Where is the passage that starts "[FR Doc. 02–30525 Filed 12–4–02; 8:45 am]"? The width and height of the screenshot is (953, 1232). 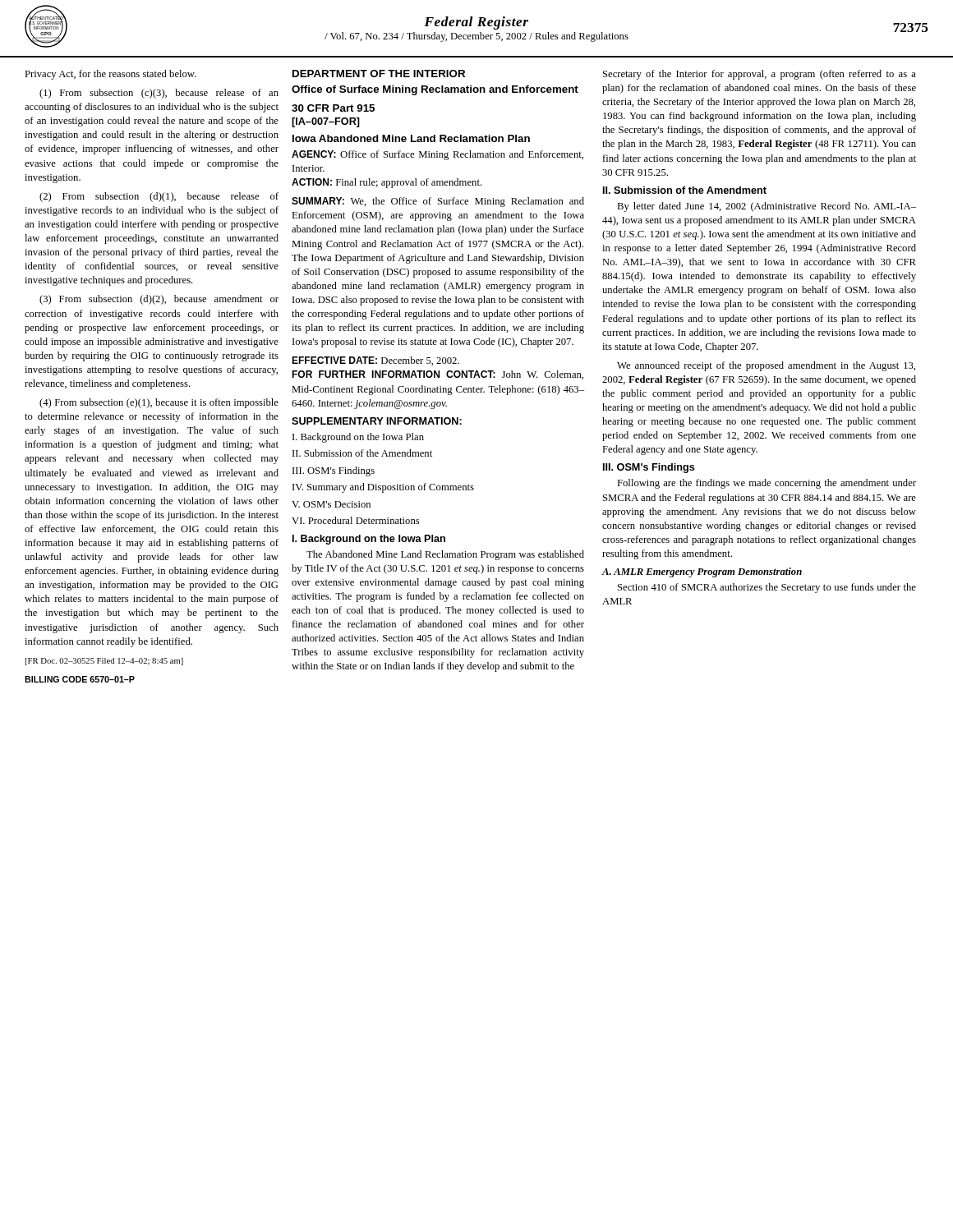(x=152, y=670)
